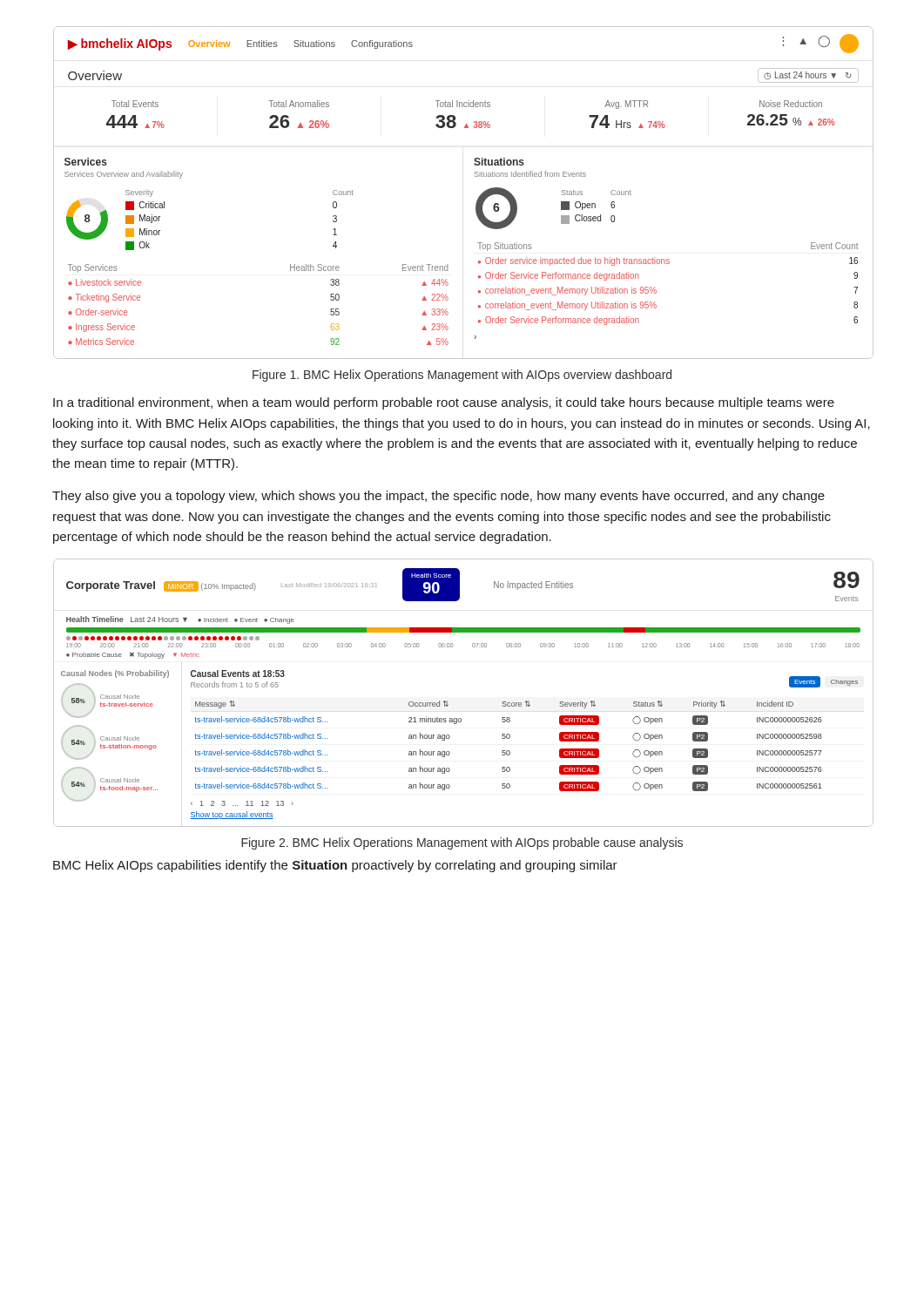Click on the text block that reads "They also give you a topology view,"

tap(442, 516)
